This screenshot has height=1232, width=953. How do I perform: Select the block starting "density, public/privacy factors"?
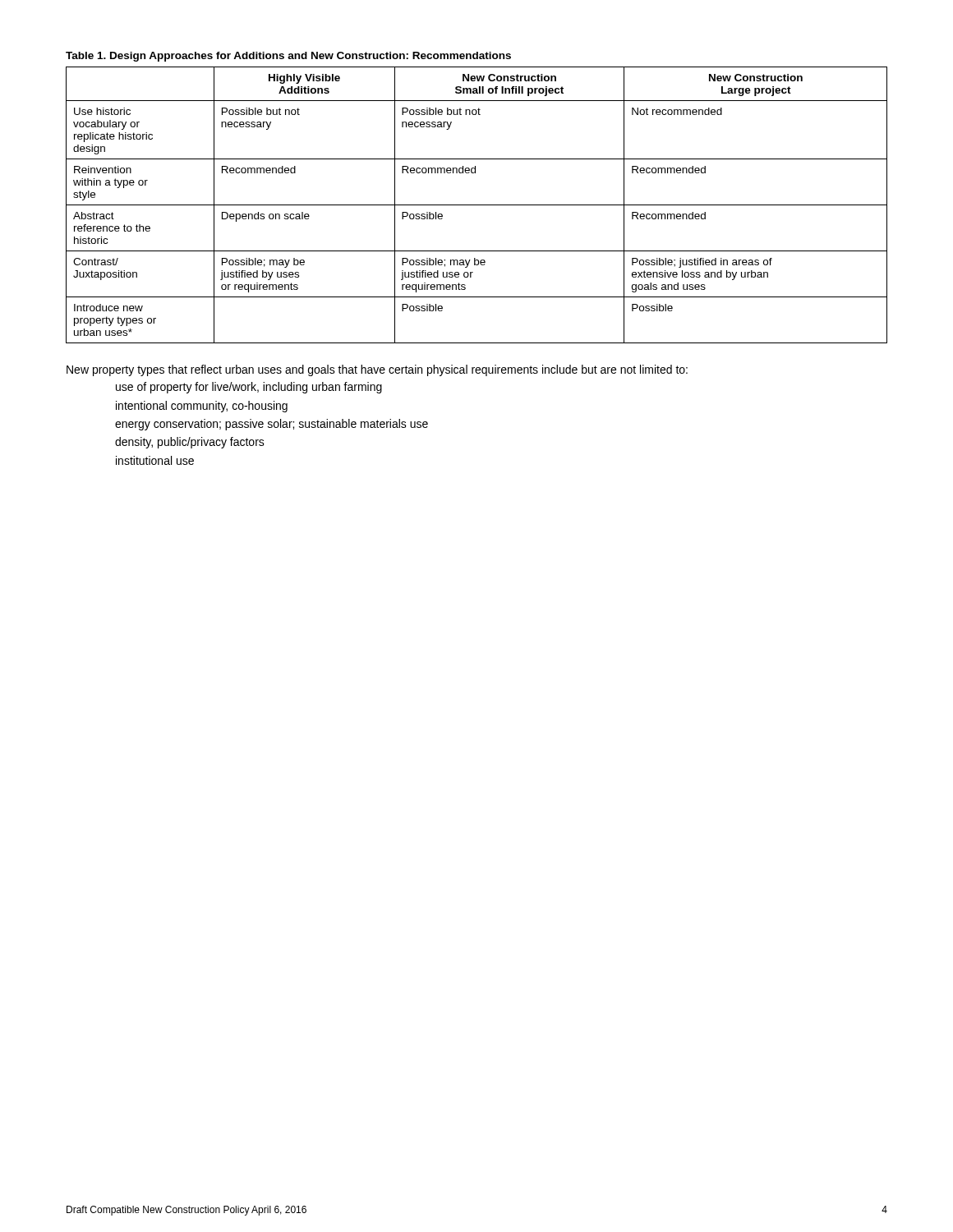[190, 442]
